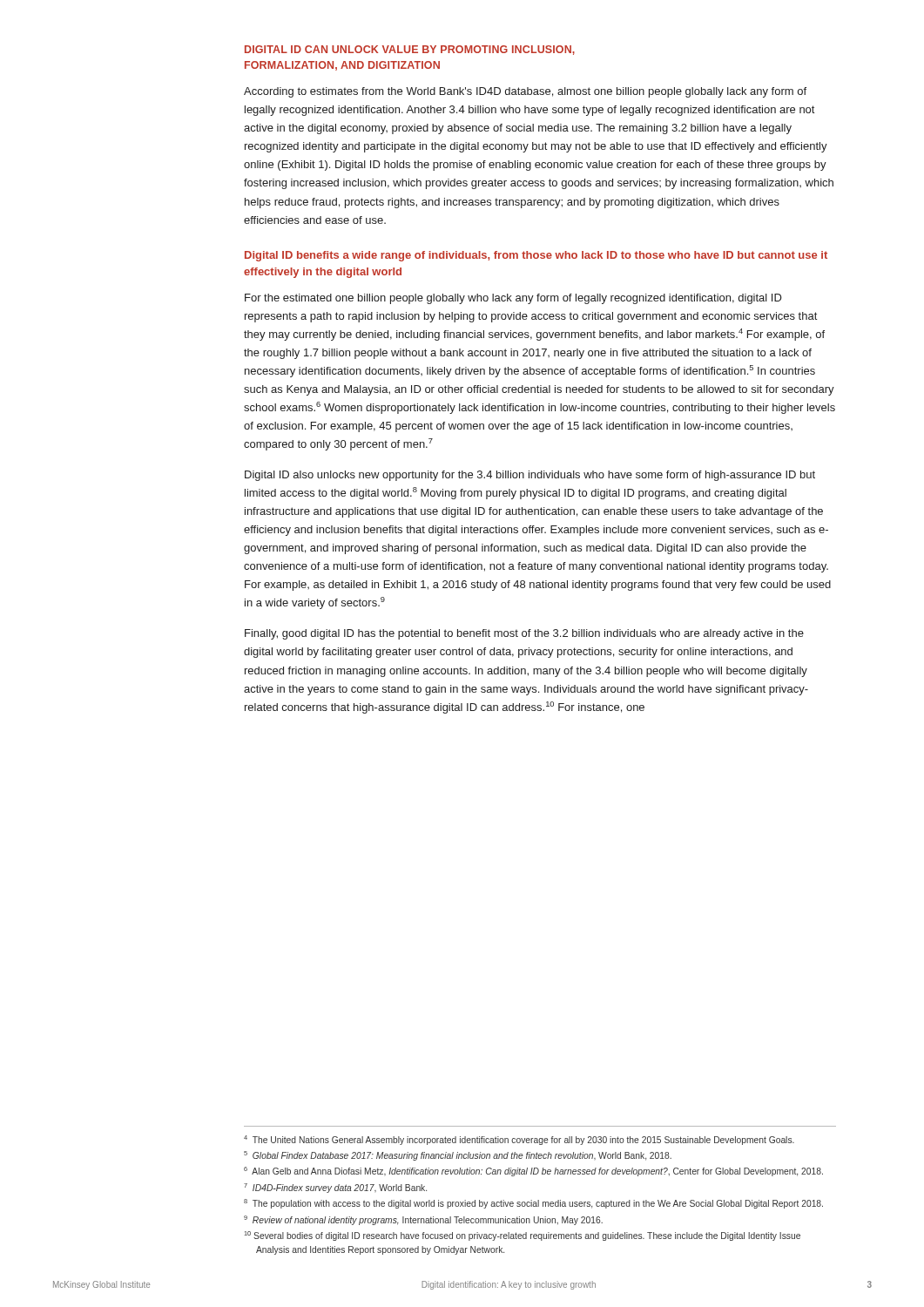
Task: Point to the block beginning "7 ID4D-Findex survey data 2017,"
Action: (336, 1187)
